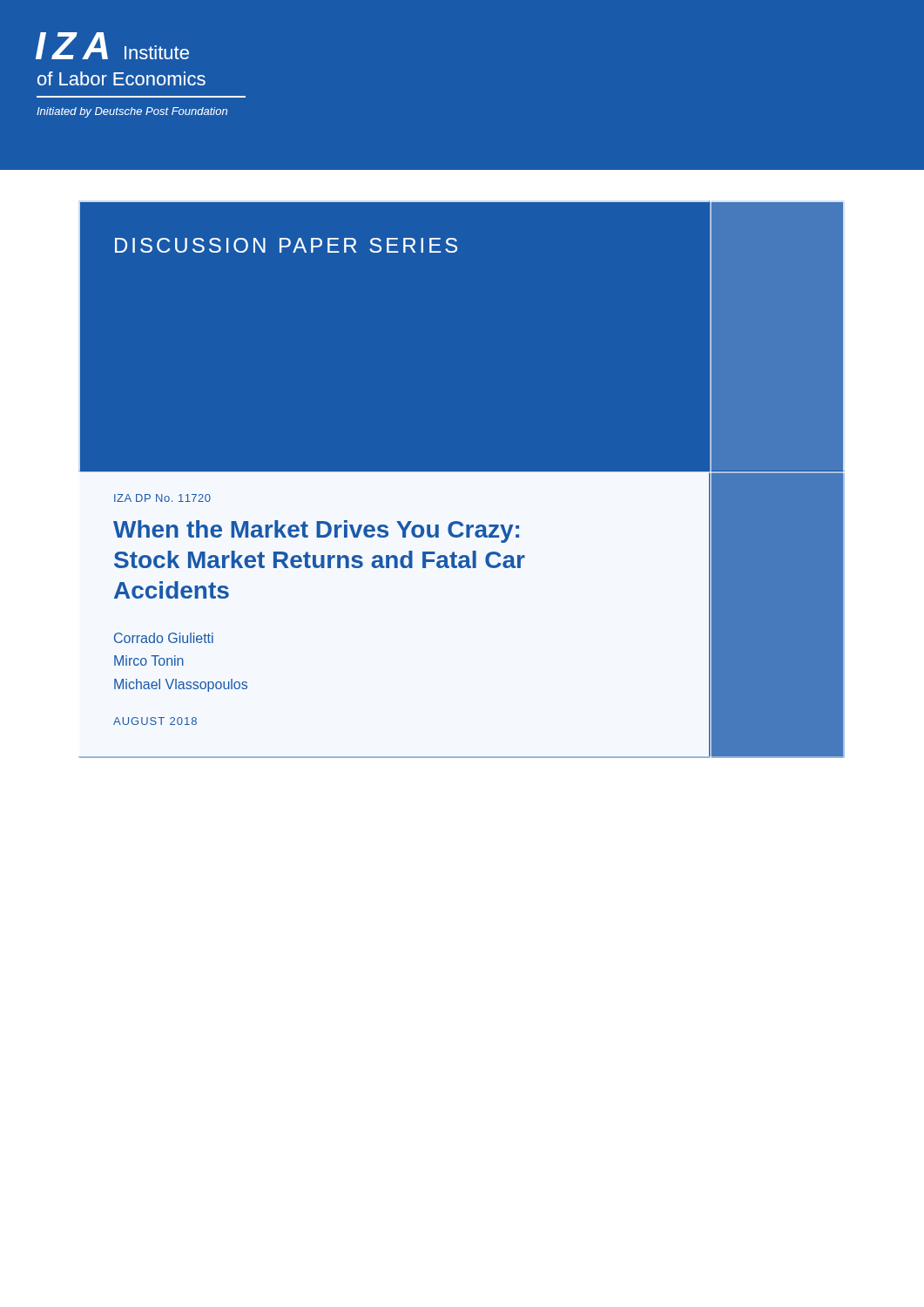The height and width of the screenshot is (1307, 924).
Task: Navigate to the region starting "AUGUST 2018"
Action: tap(156, 721)
